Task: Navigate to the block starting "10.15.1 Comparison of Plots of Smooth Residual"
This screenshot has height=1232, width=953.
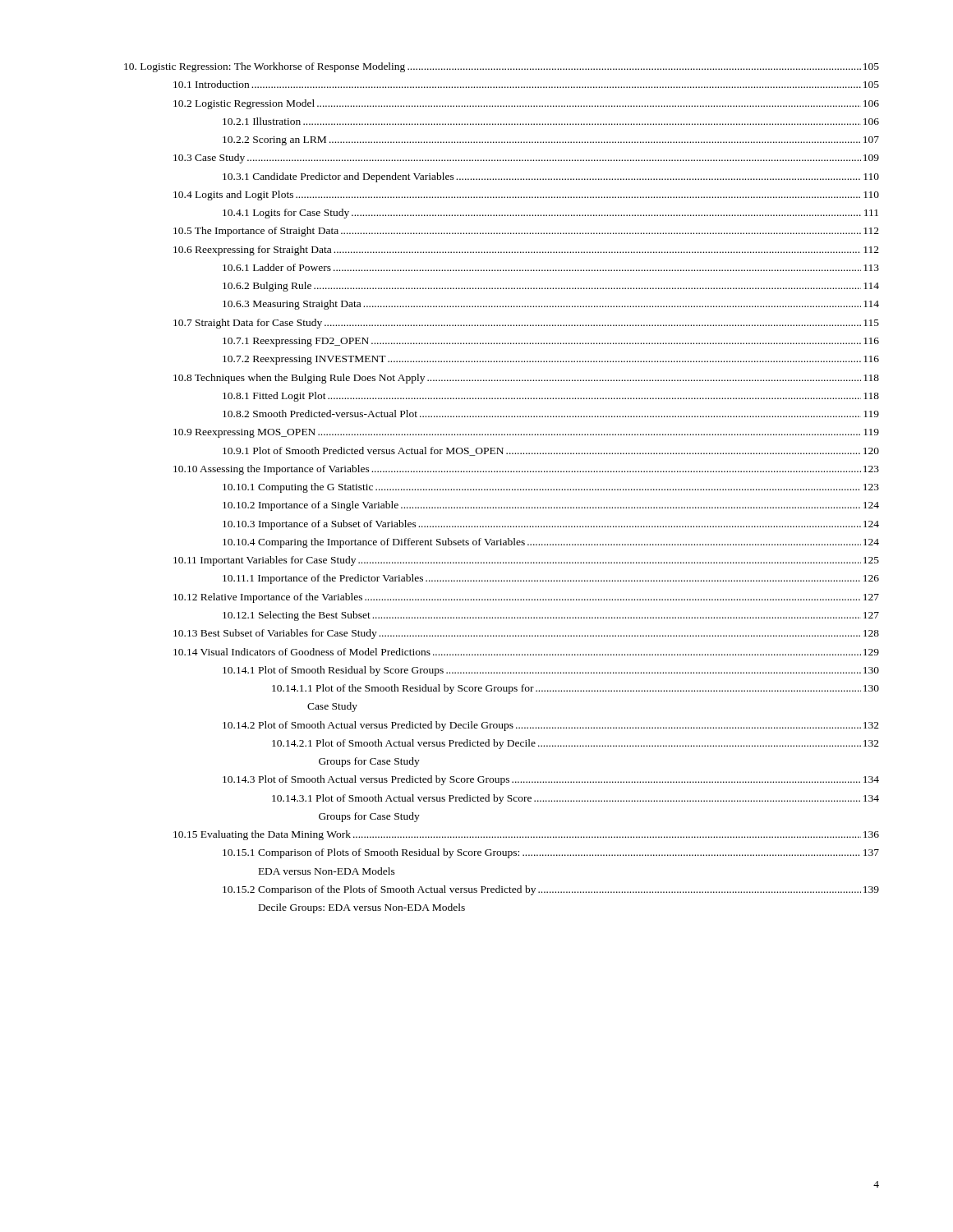Action: pyautogui.click(x=550, y=862)
